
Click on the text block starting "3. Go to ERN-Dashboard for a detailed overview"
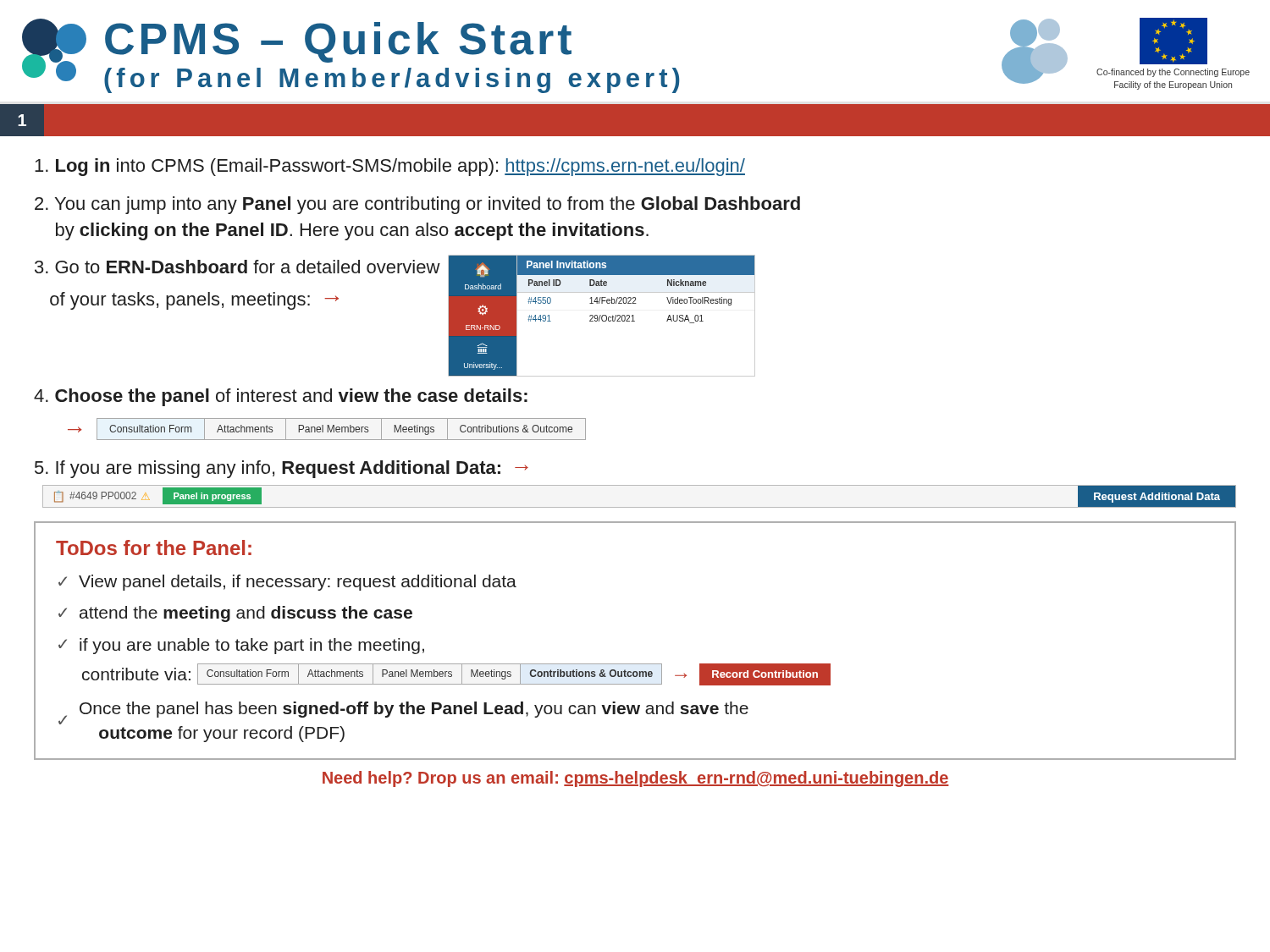point(395,316)
